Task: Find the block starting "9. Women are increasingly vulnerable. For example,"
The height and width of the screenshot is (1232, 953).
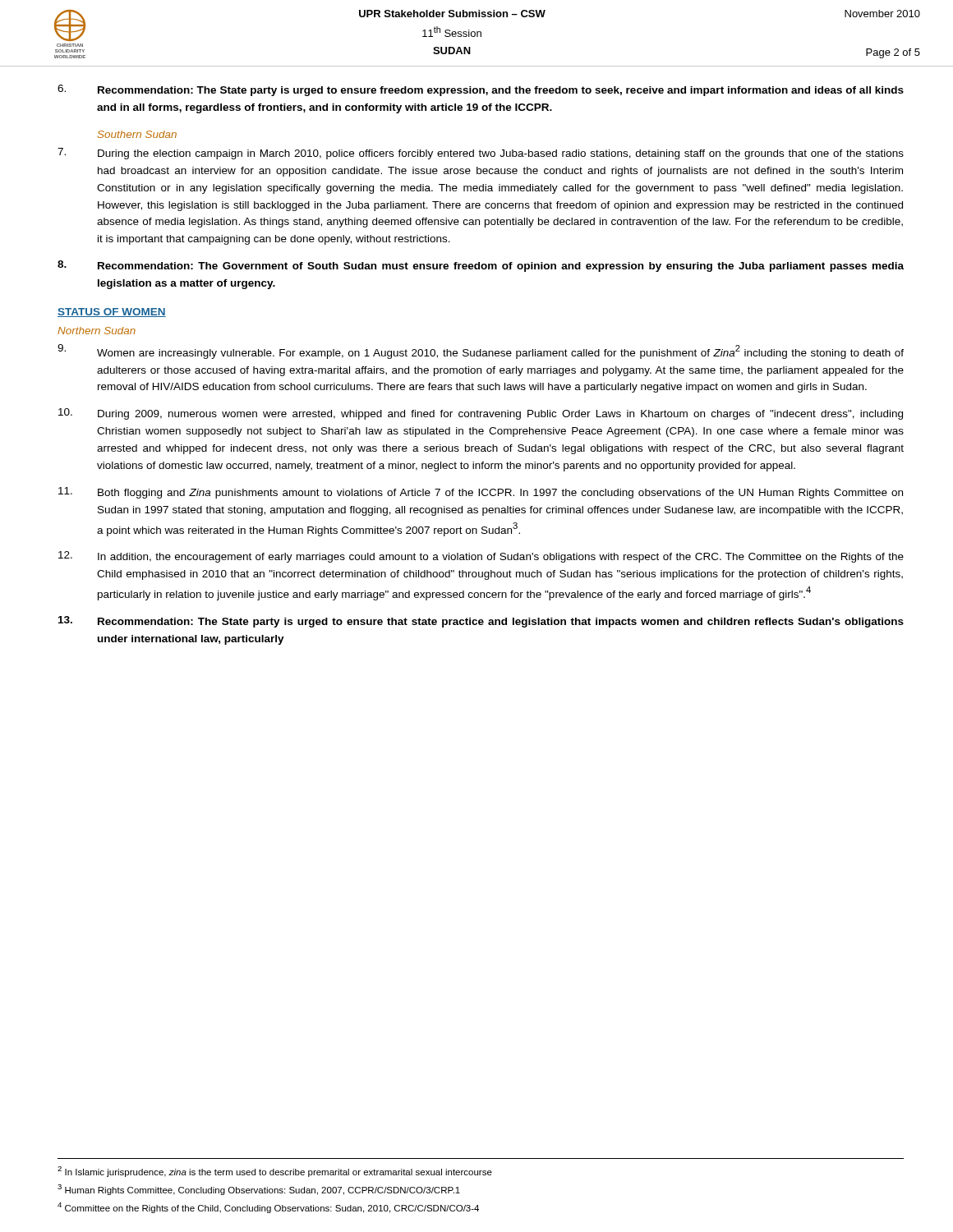Action: tap(481, 369)
